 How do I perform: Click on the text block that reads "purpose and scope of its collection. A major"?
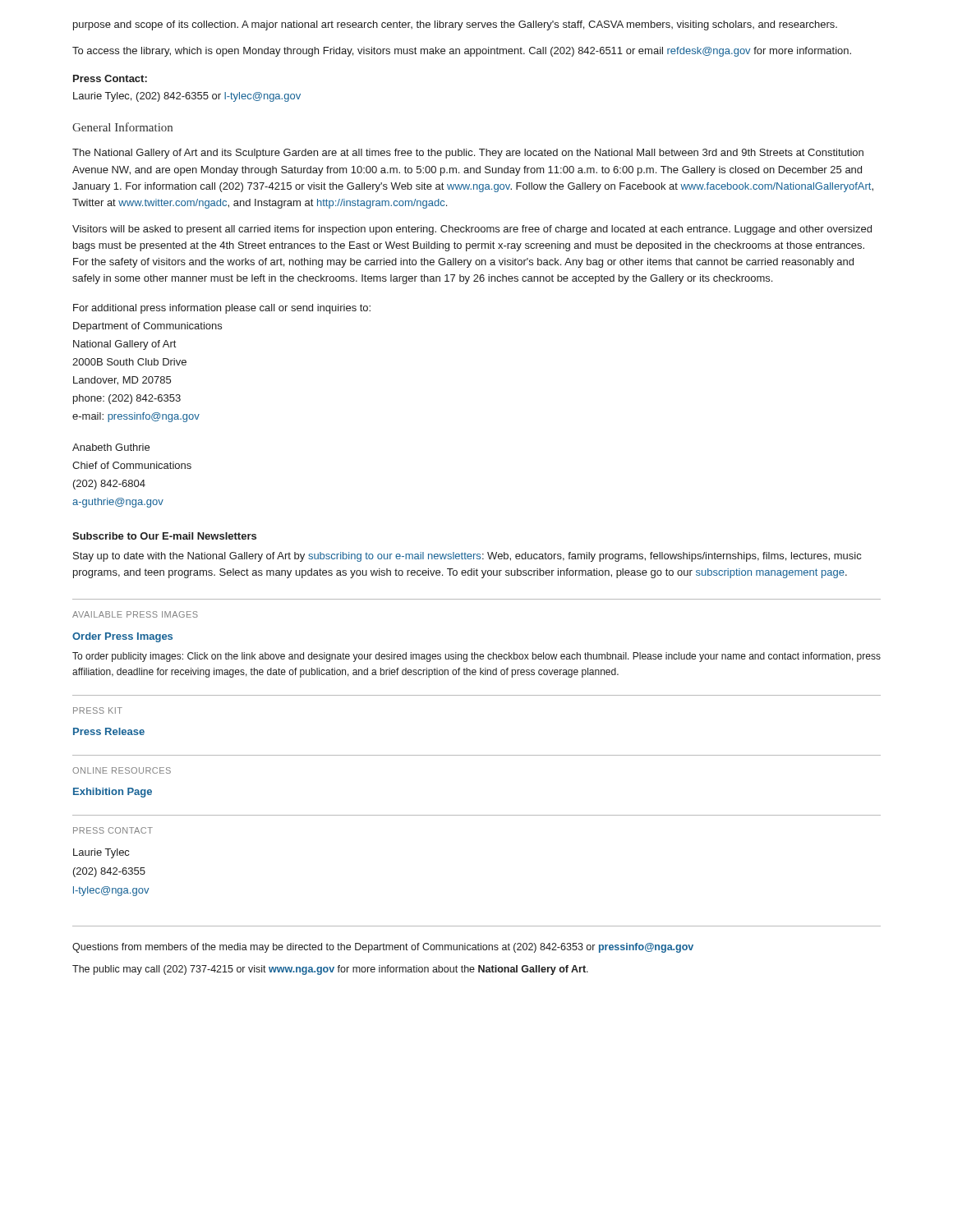pos(476,25)
